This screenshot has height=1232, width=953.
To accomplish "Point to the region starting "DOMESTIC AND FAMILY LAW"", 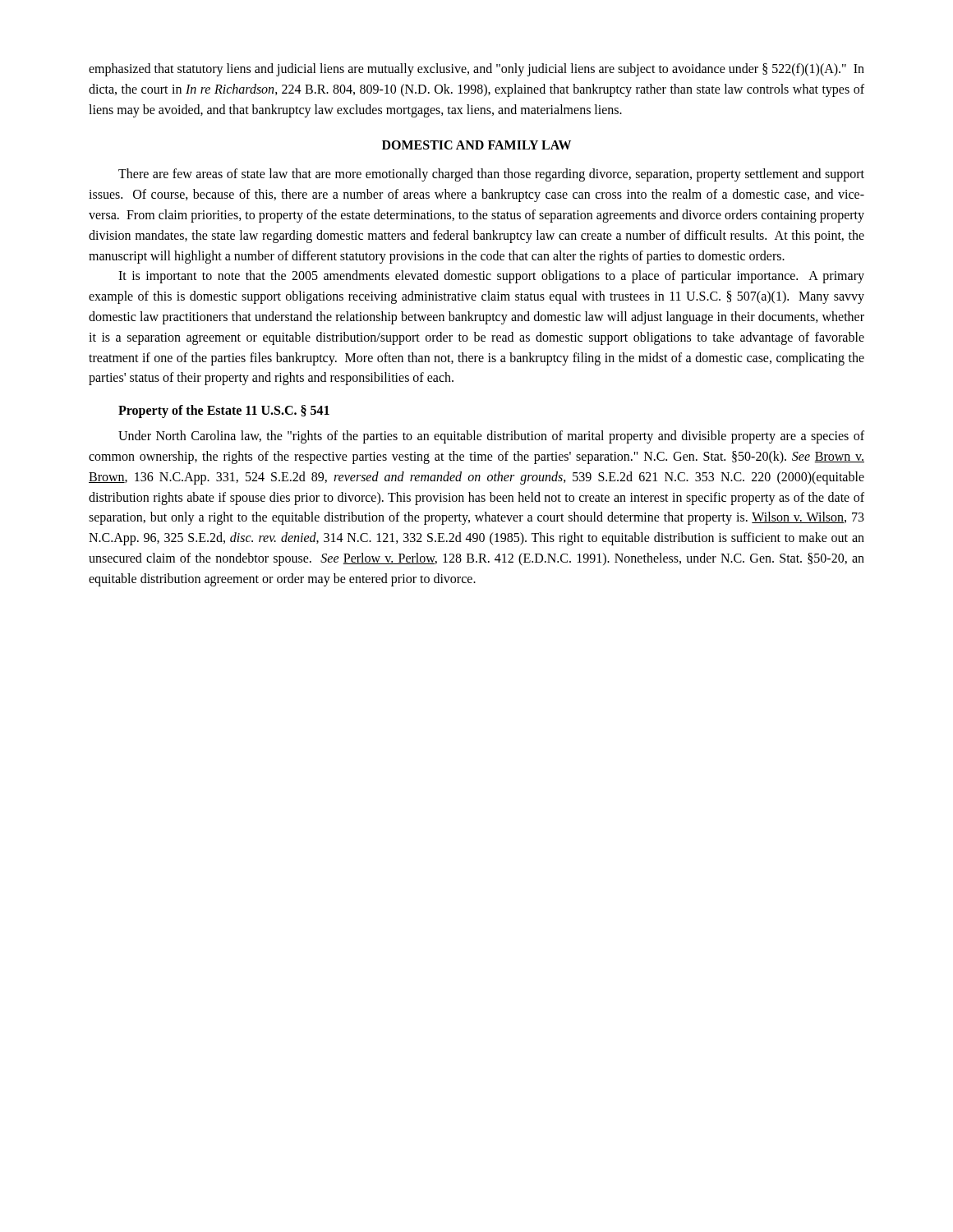I will click(x=476, y=145).
